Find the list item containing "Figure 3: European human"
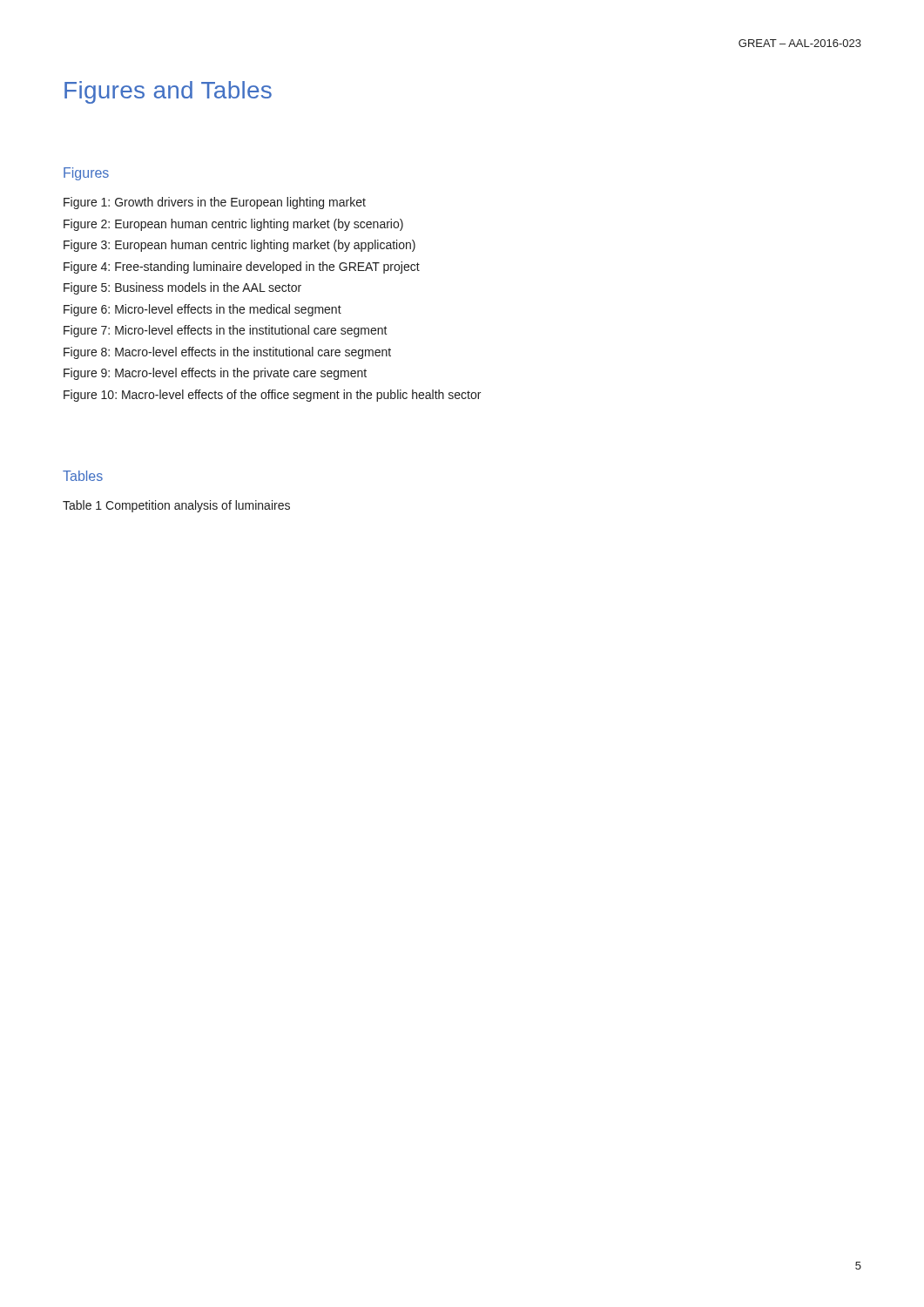Viewport: 924px width, 1307px height. [x=239, y=245]
